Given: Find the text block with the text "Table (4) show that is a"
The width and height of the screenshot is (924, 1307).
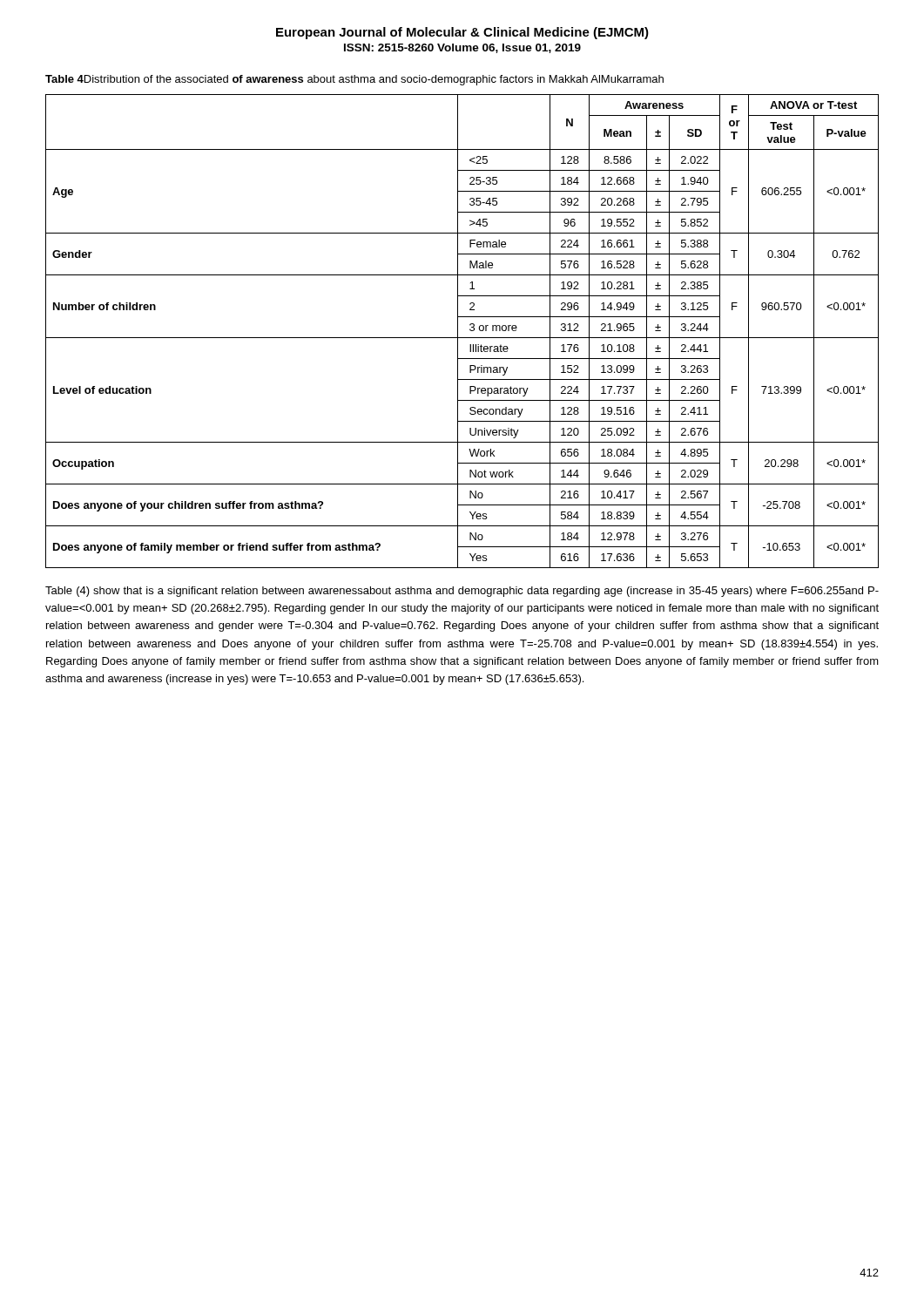Looking at the screenshot, I should [462, 634].
